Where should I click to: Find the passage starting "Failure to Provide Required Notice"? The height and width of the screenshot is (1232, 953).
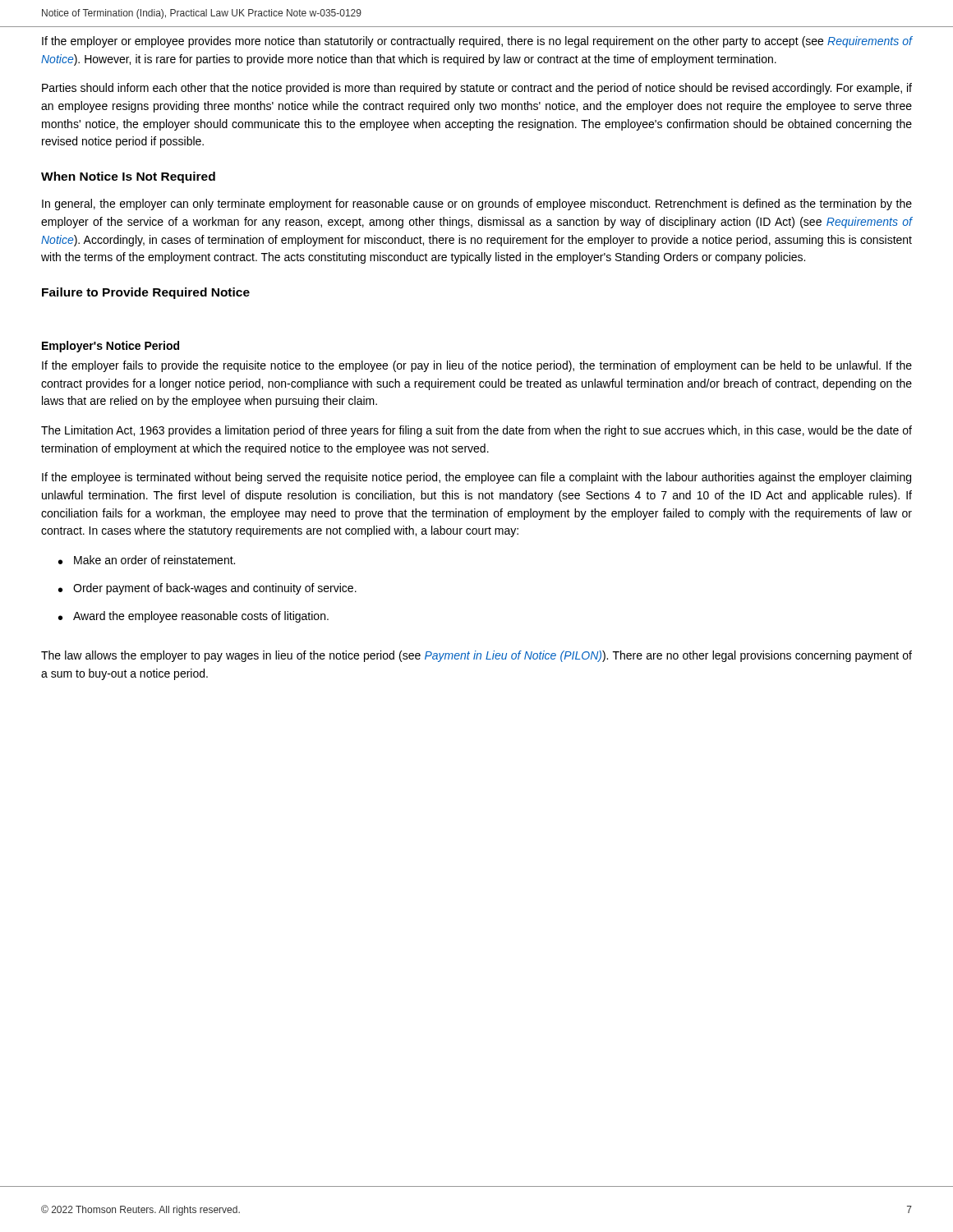(145, 292)
